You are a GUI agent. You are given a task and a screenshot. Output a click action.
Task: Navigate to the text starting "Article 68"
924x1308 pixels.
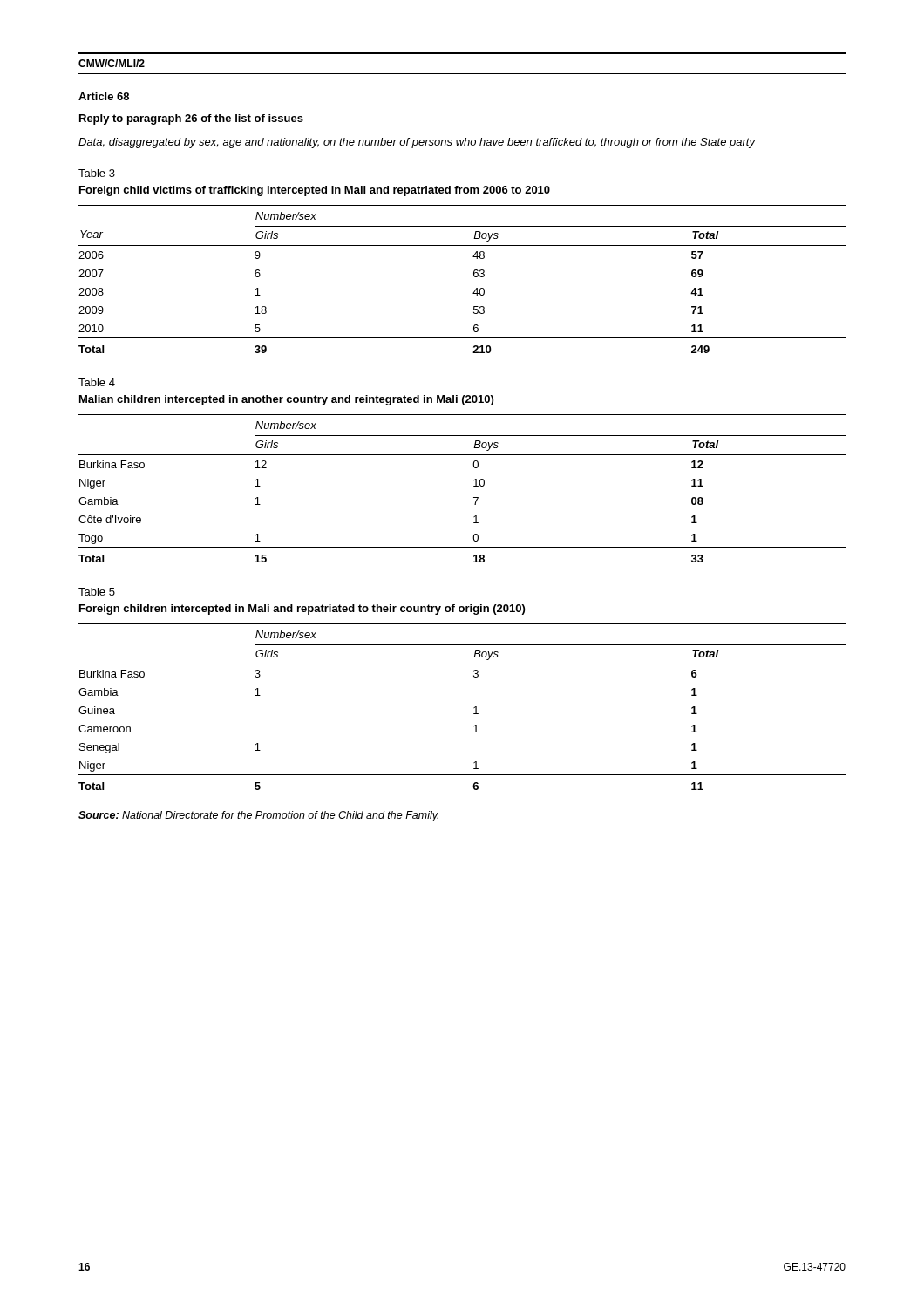(104, 96)
